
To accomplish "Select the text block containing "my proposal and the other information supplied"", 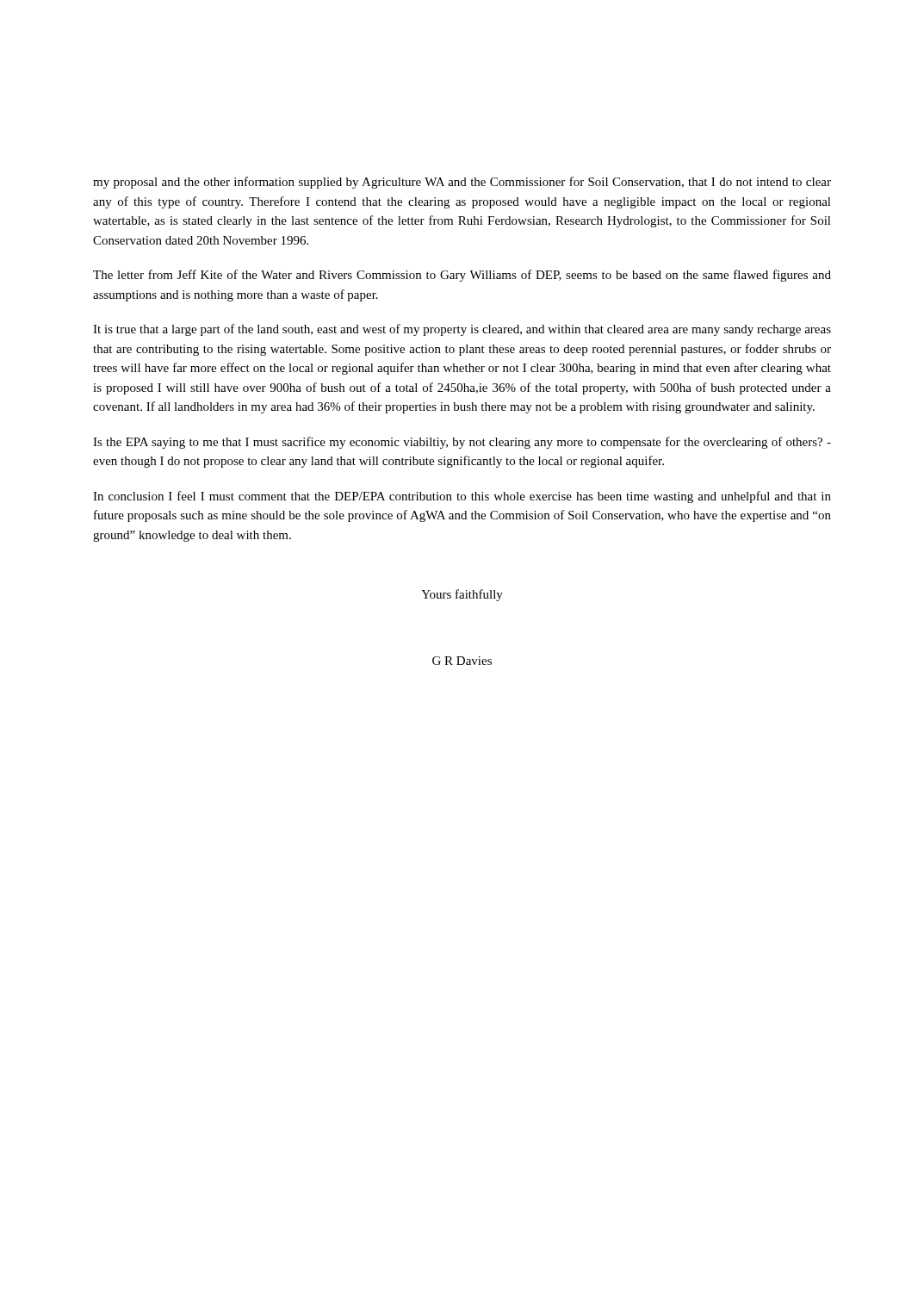I will (462, 211).
